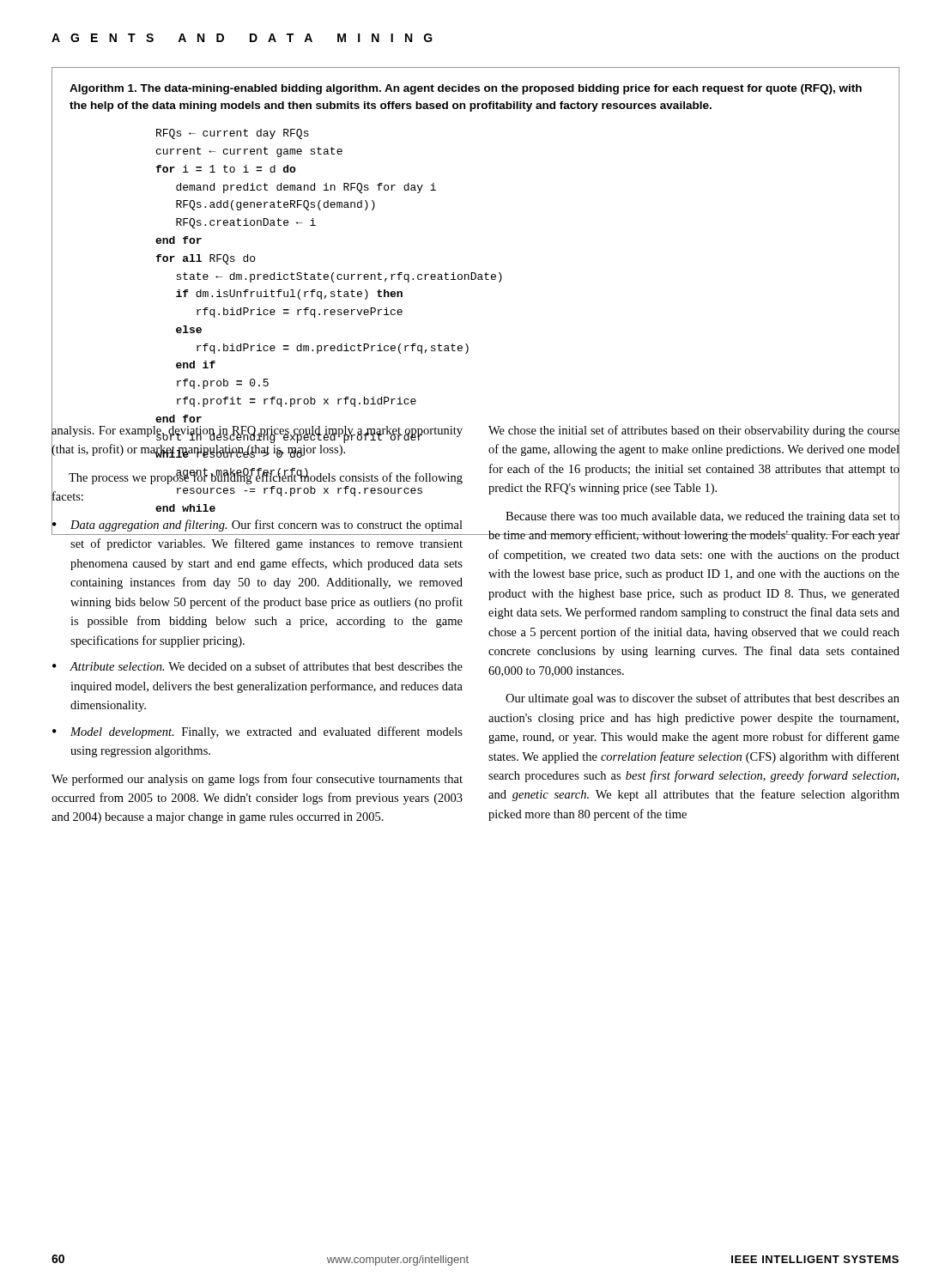Click on the region starting "• Data aggregation"

[257, 583]
